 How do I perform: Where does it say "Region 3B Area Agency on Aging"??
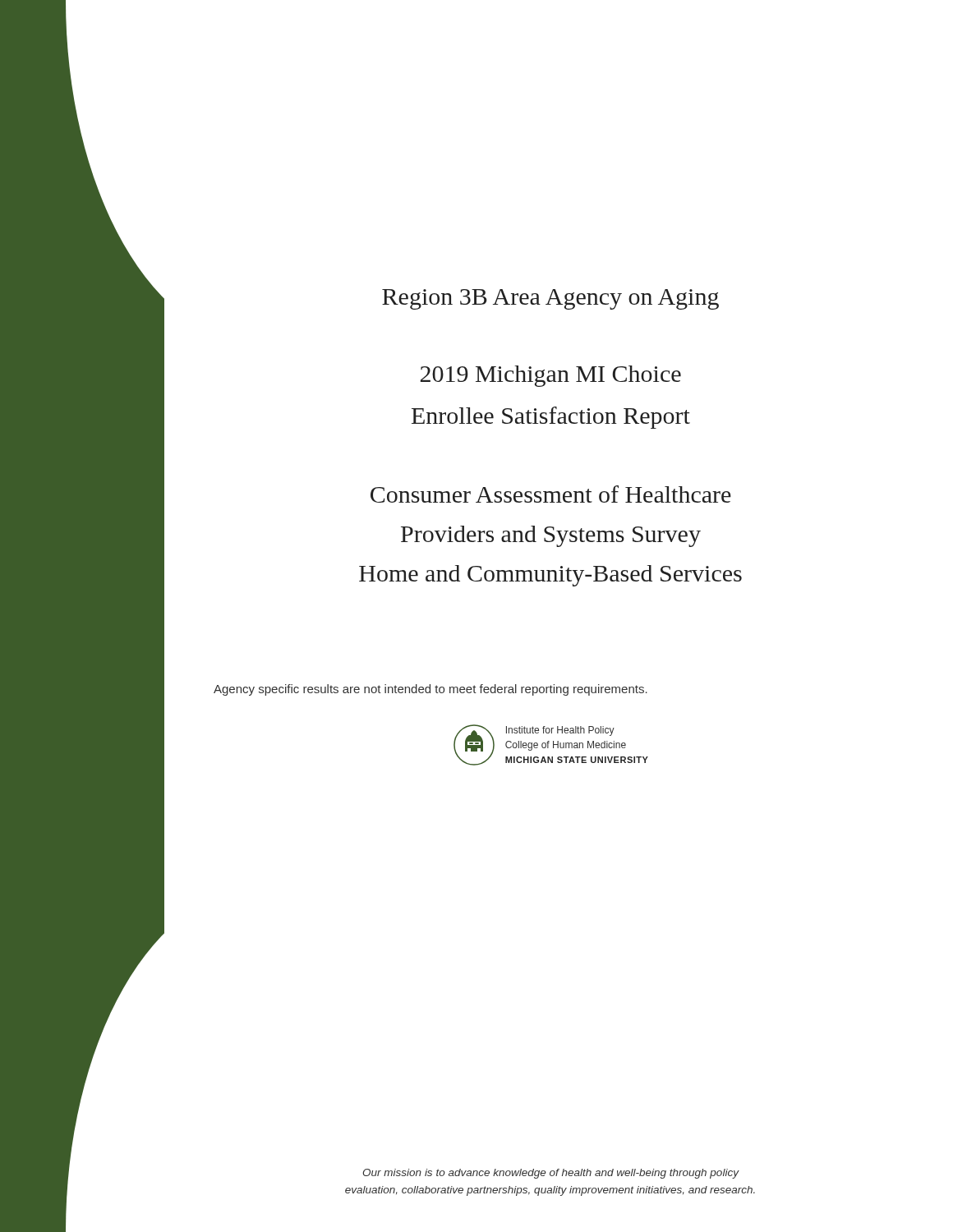[x=550, y=296]
